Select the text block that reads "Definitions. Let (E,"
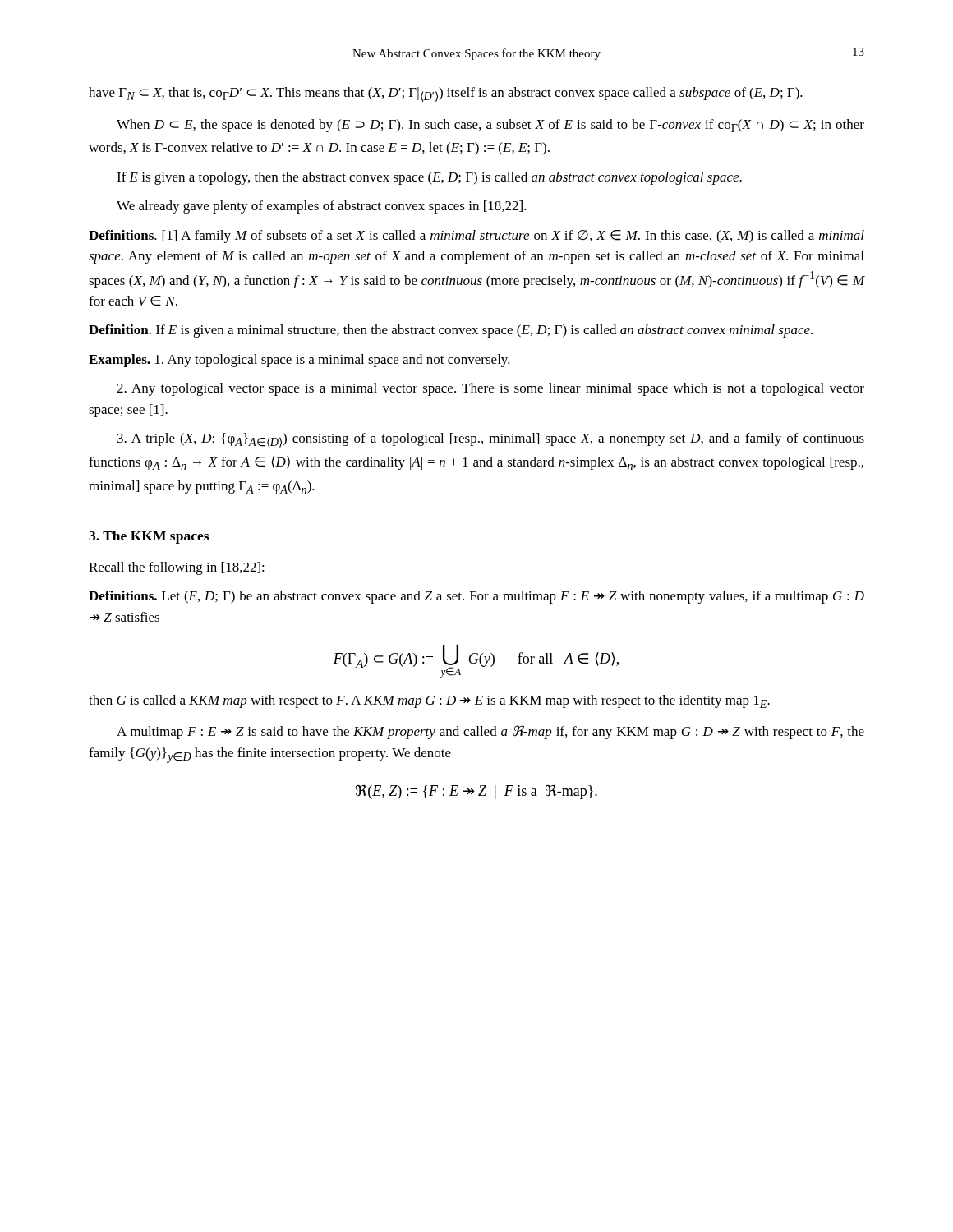Image resolution: width=953 pixels, height=1232 pixels. pos(476,607)
